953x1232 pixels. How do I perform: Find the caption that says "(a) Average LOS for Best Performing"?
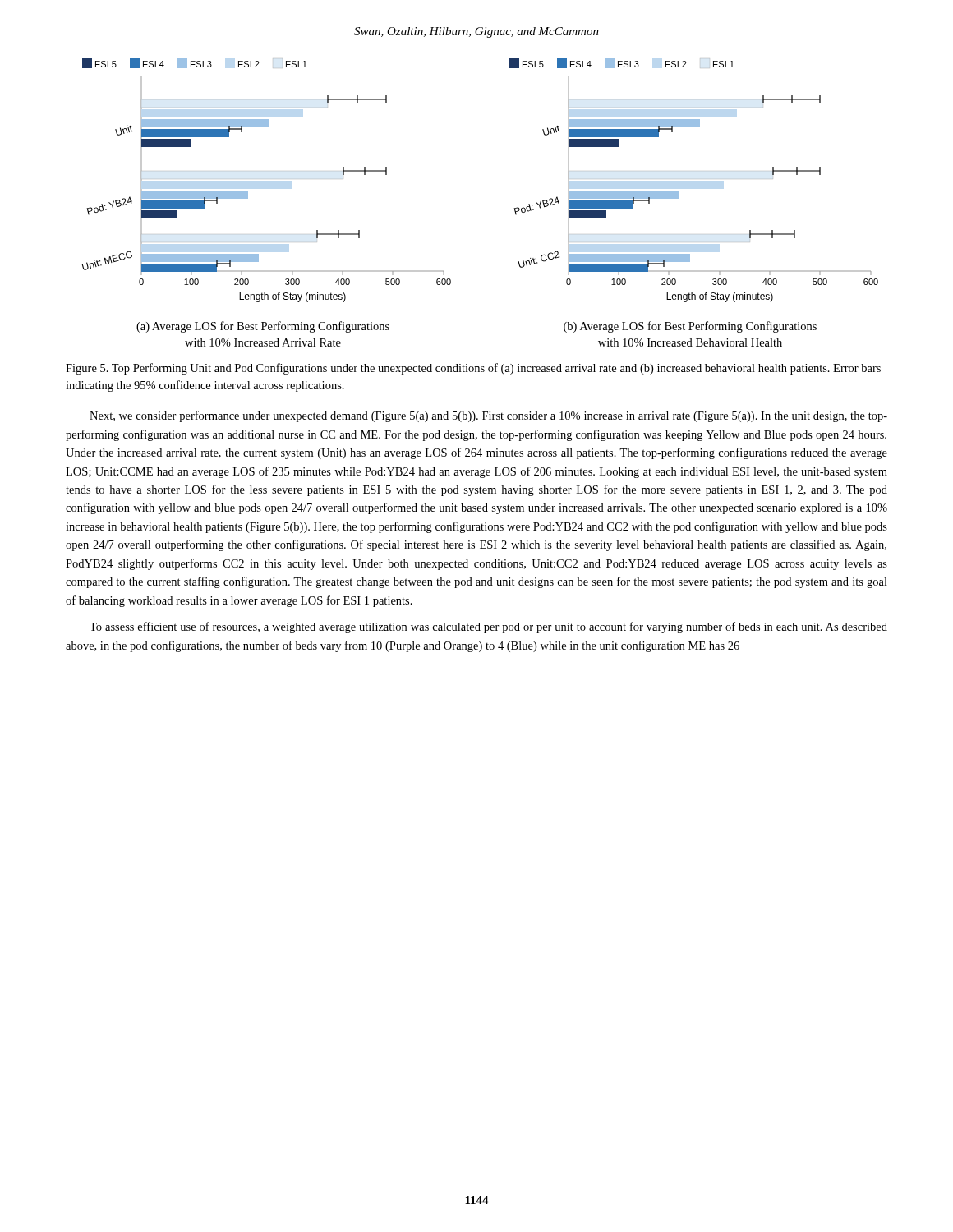pyautogui.click(x=263, y=334)
